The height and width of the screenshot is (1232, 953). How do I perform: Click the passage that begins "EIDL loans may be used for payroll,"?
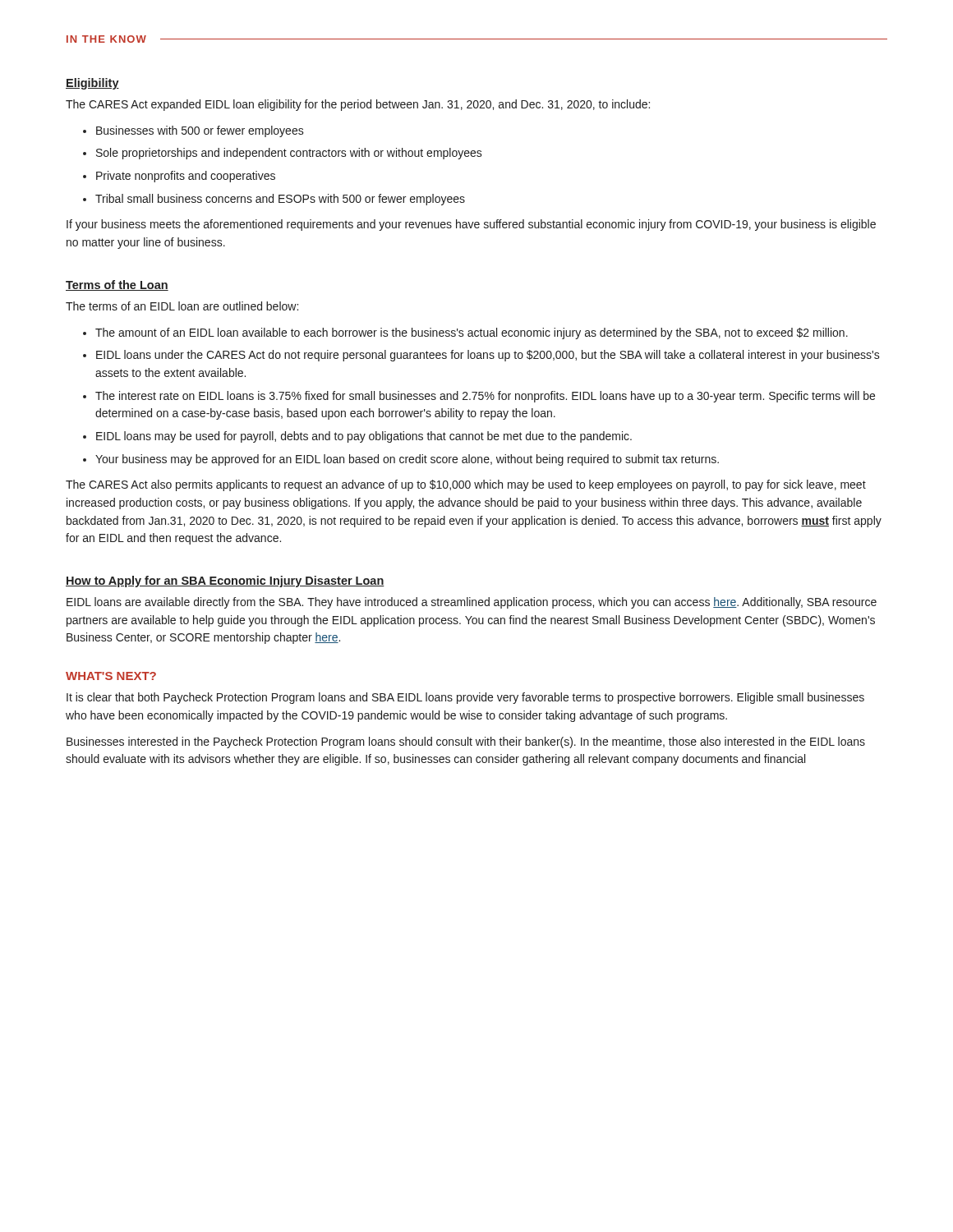point(364,436)
